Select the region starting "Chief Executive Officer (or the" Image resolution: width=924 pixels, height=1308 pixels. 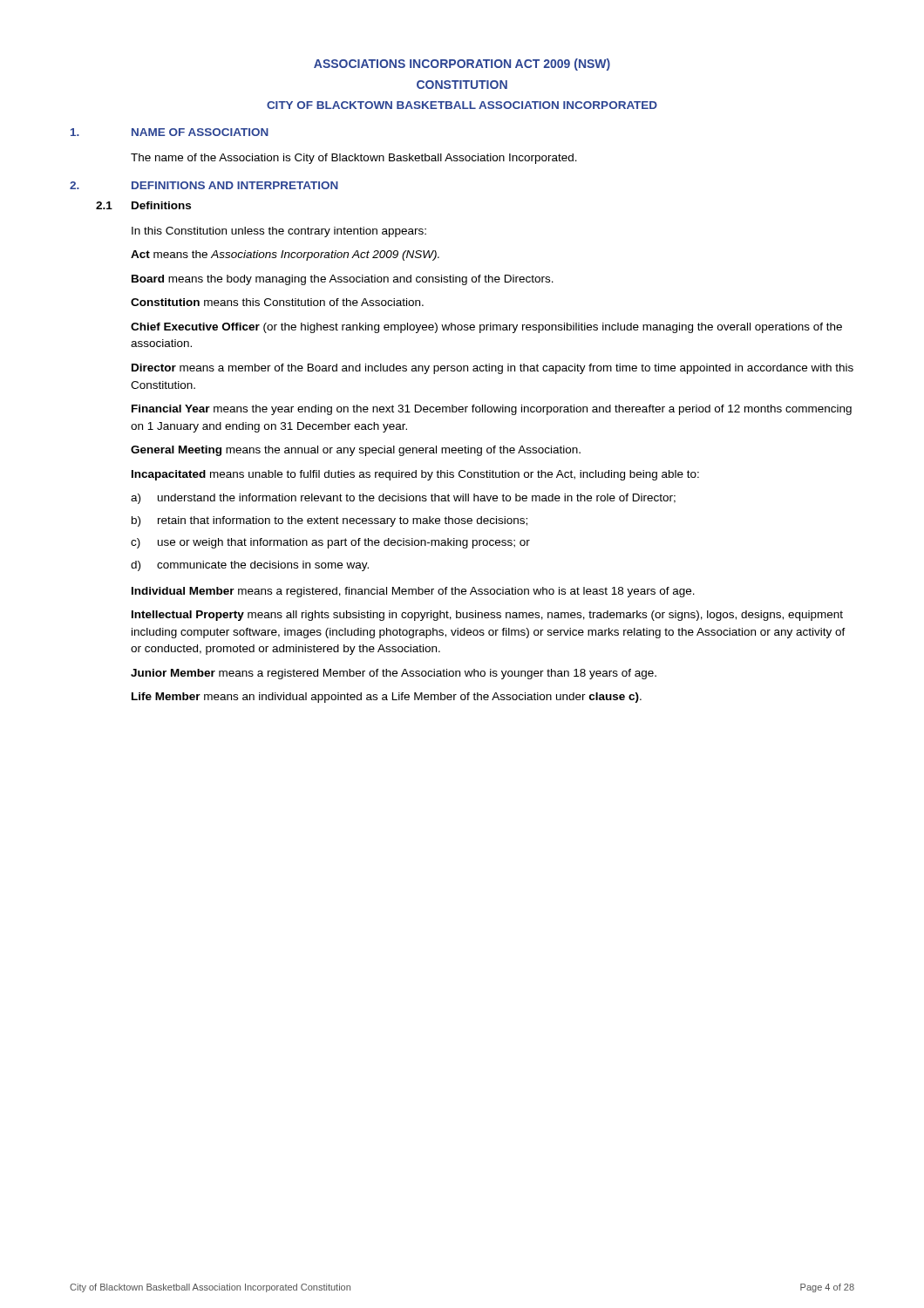click(x=487, y=335)
